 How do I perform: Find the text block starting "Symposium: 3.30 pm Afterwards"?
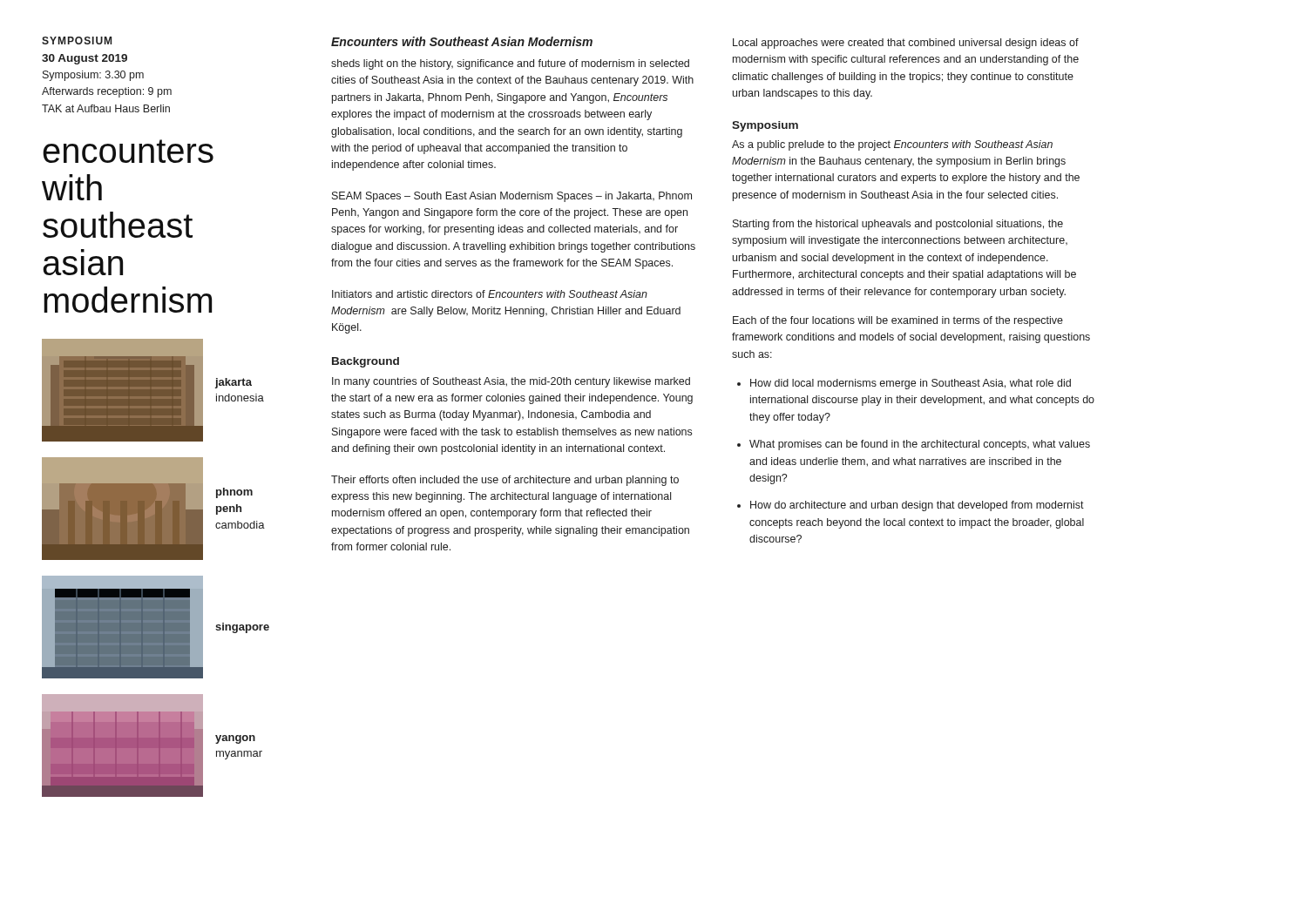107,83
